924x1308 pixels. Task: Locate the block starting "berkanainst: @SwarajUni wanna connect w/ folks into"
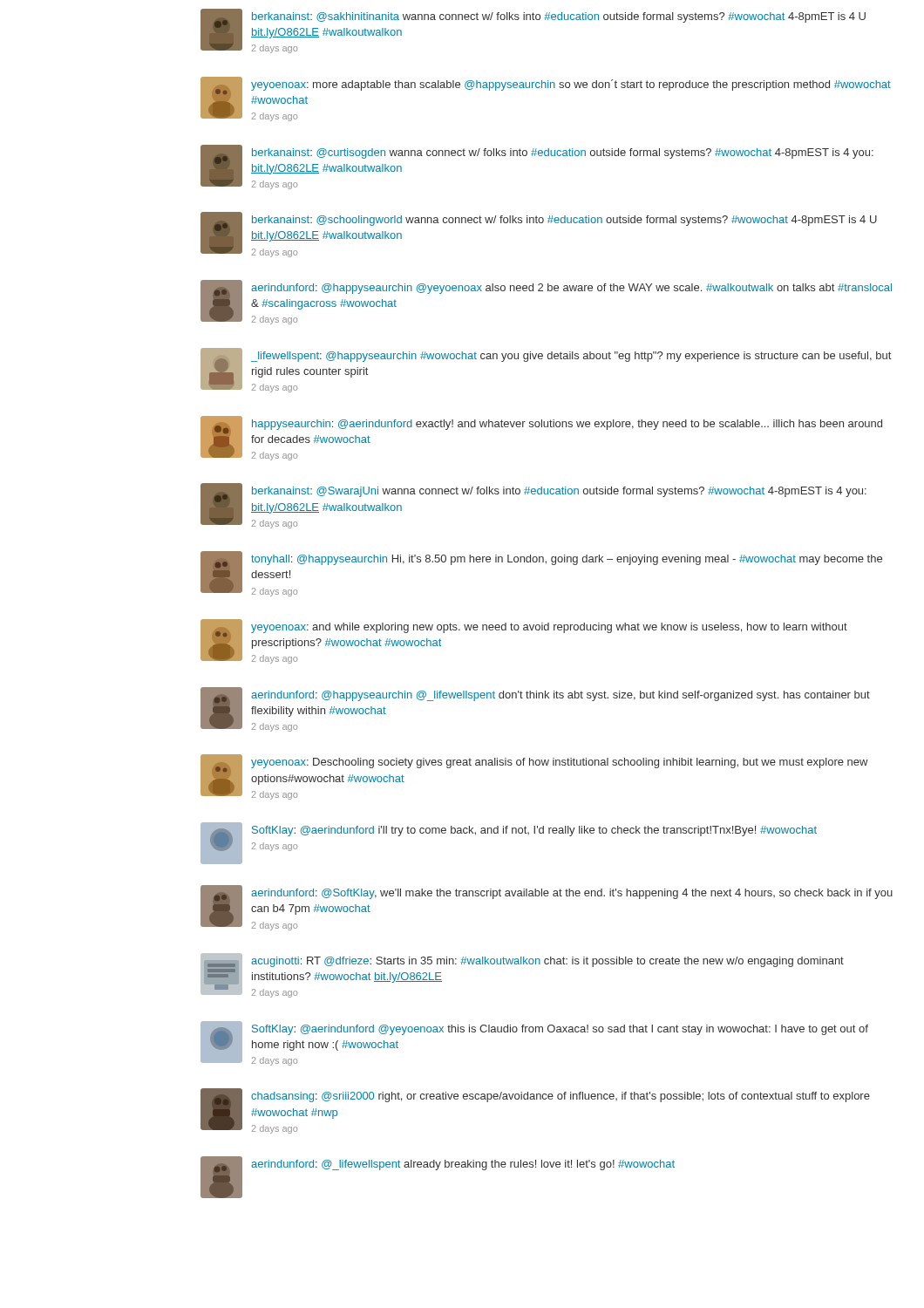(549, 507)
